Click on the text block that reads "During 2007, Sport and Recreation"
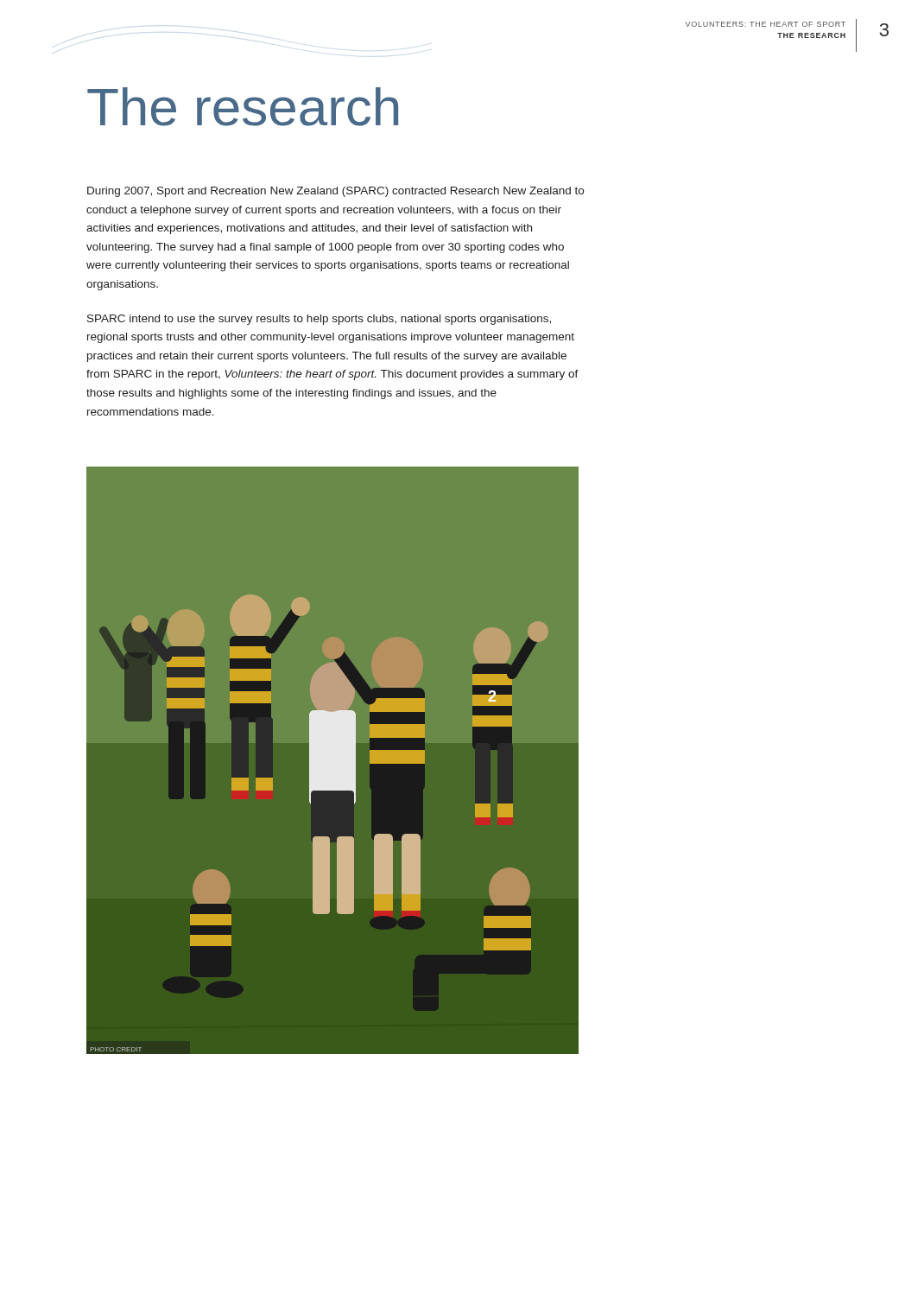 click(335, 192)
